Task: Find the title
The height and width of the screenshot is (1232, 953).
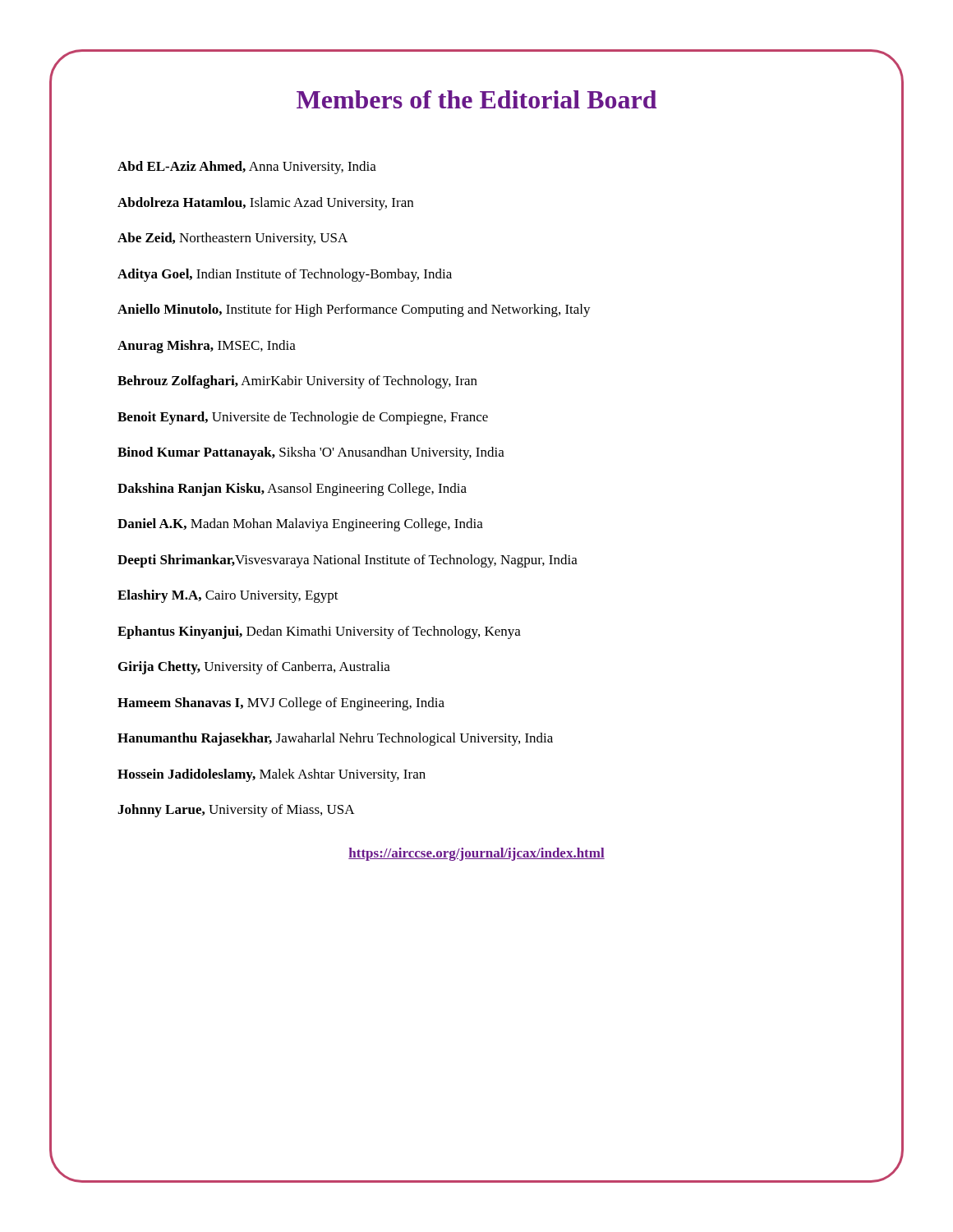Action: coord(476,100)
